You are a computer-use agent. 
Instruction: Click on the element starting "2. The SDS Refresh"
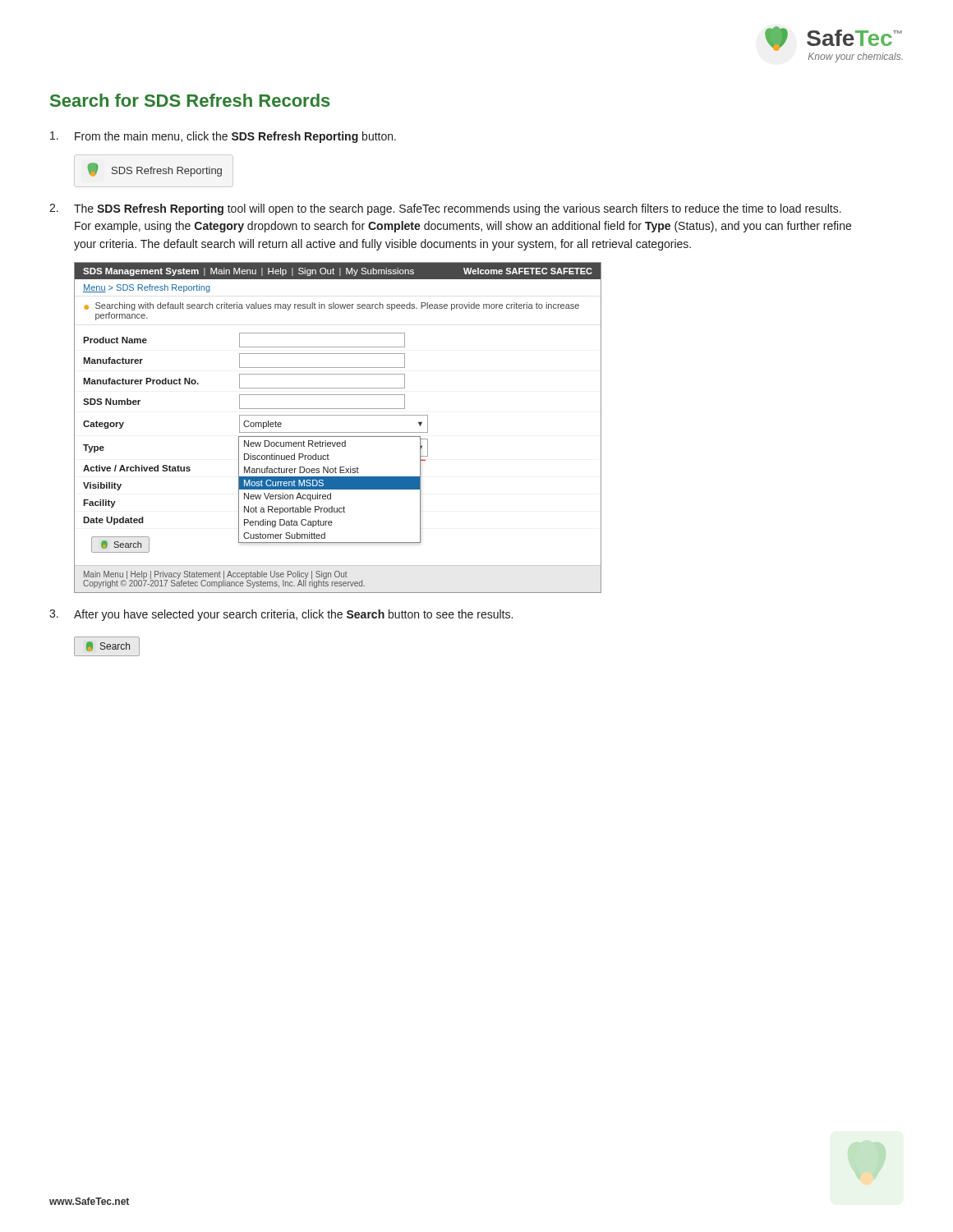(x=452, y=227)
